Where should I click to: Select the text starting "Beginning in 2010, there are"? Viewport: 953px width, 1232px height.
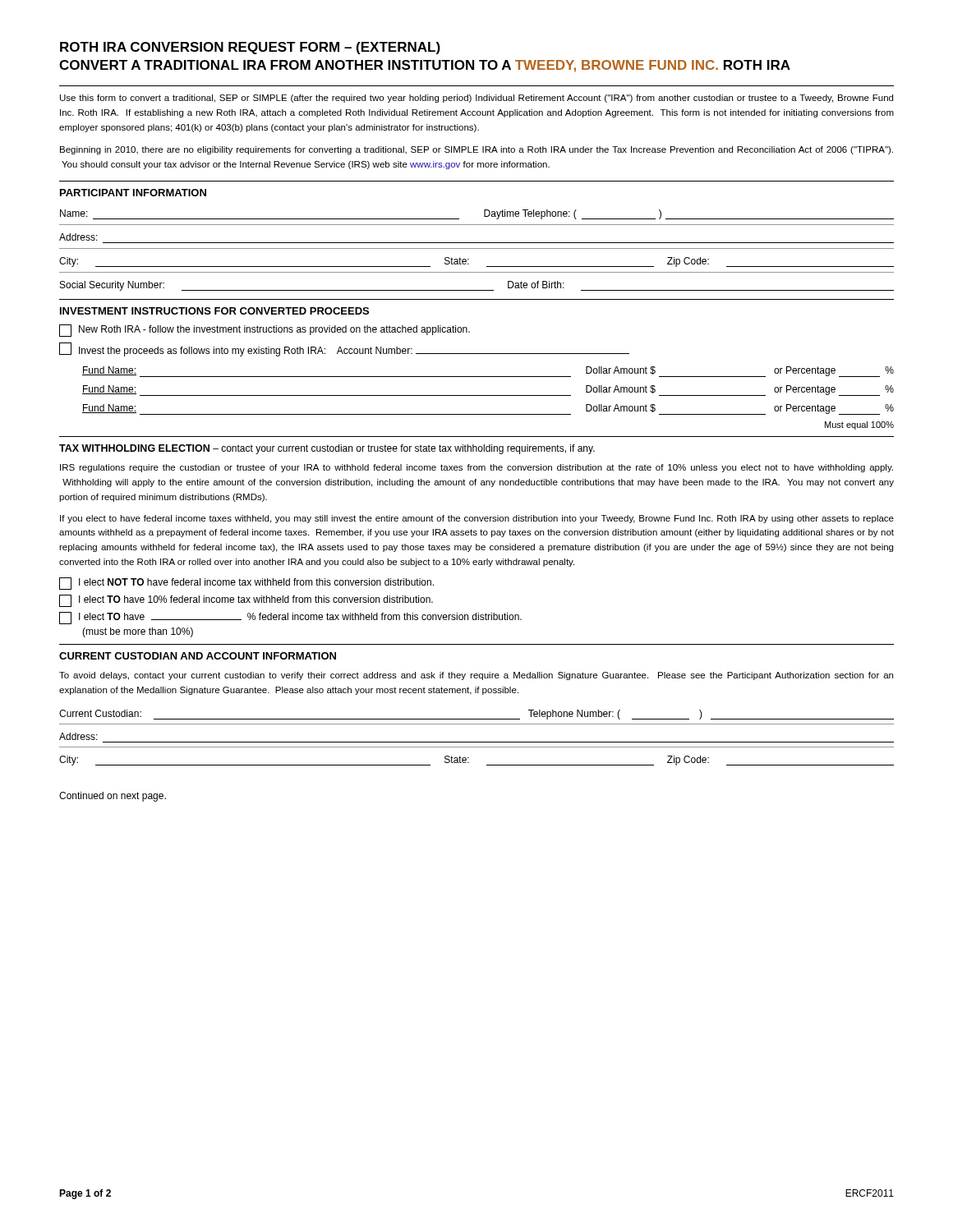(476, 157)
